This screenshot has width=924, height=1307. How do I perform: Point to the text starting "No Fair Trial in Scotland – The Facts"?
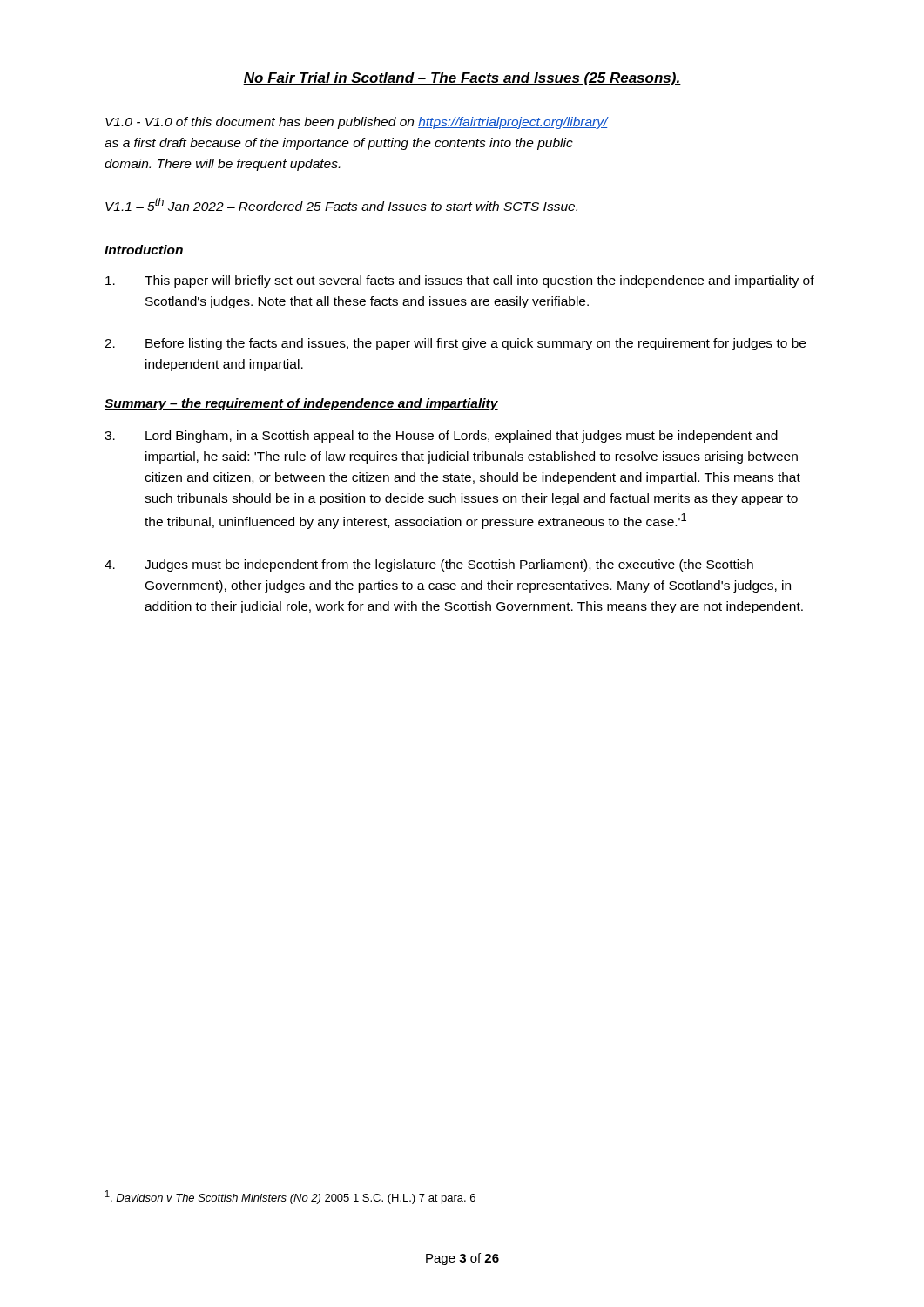click(462, 78)
